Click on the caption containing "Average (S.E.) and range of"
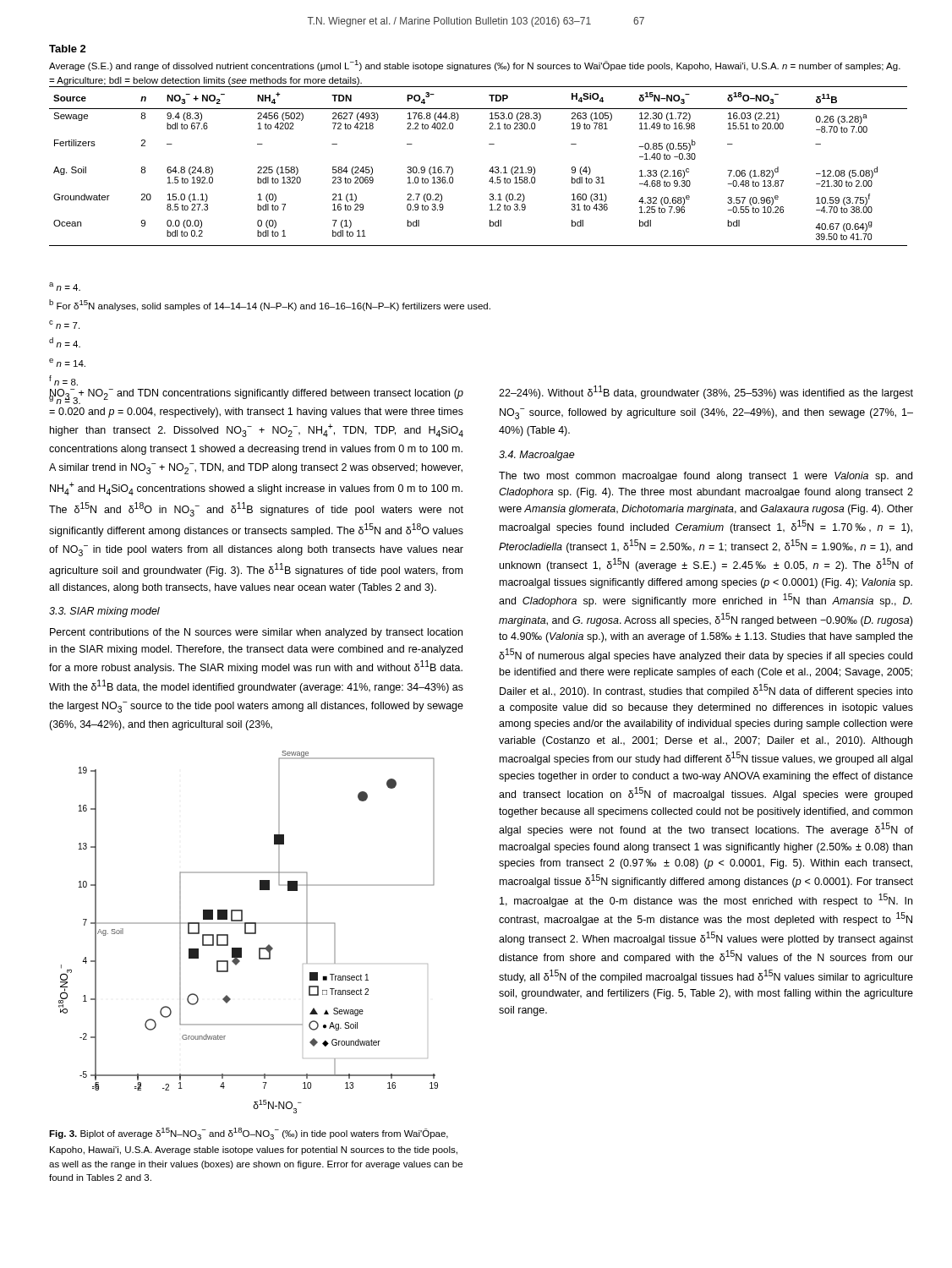952x1268 pixels. point(475,71)
